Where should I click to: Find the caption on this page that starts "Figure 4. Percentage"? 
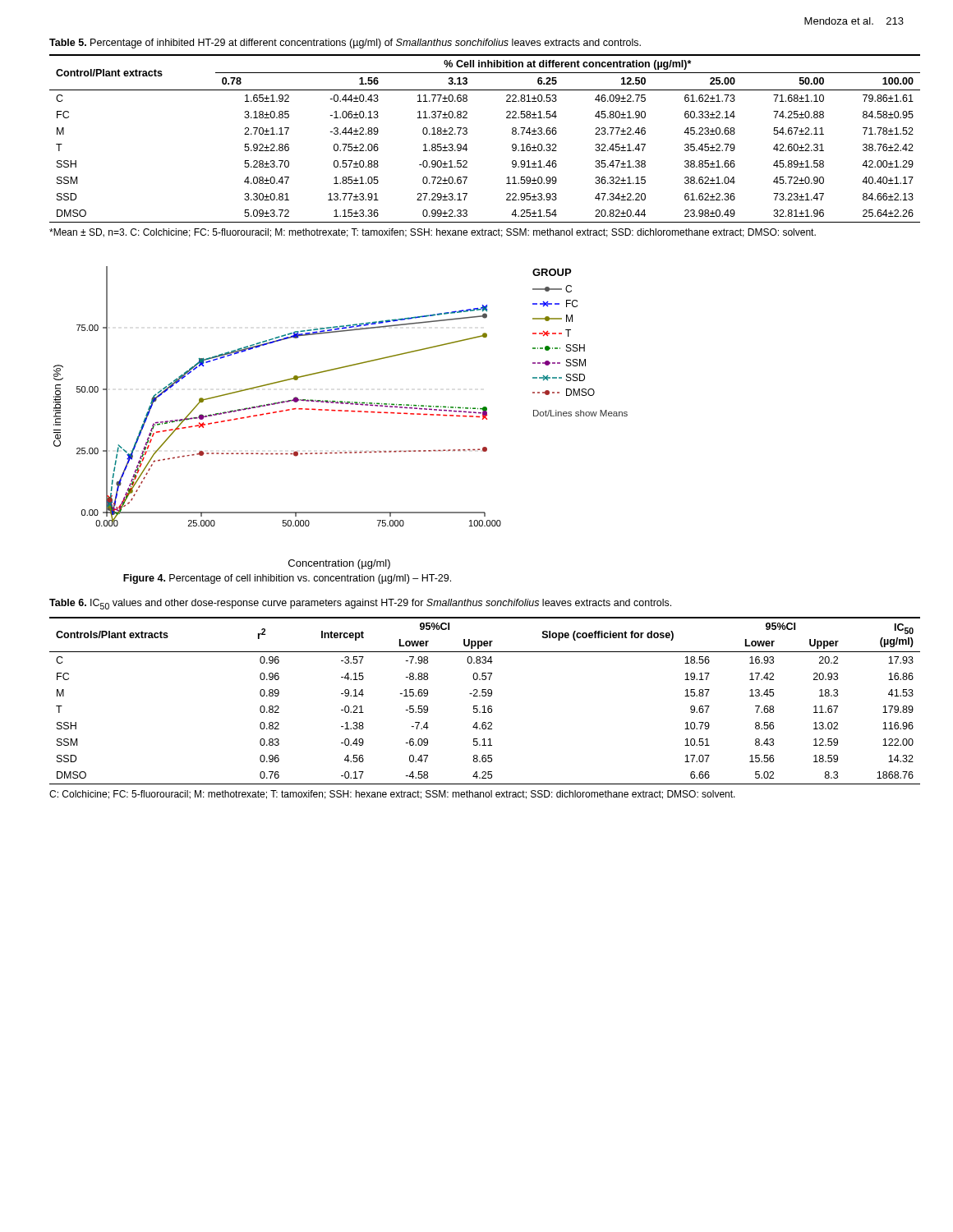pyautogui.click(x=288, y=578)
